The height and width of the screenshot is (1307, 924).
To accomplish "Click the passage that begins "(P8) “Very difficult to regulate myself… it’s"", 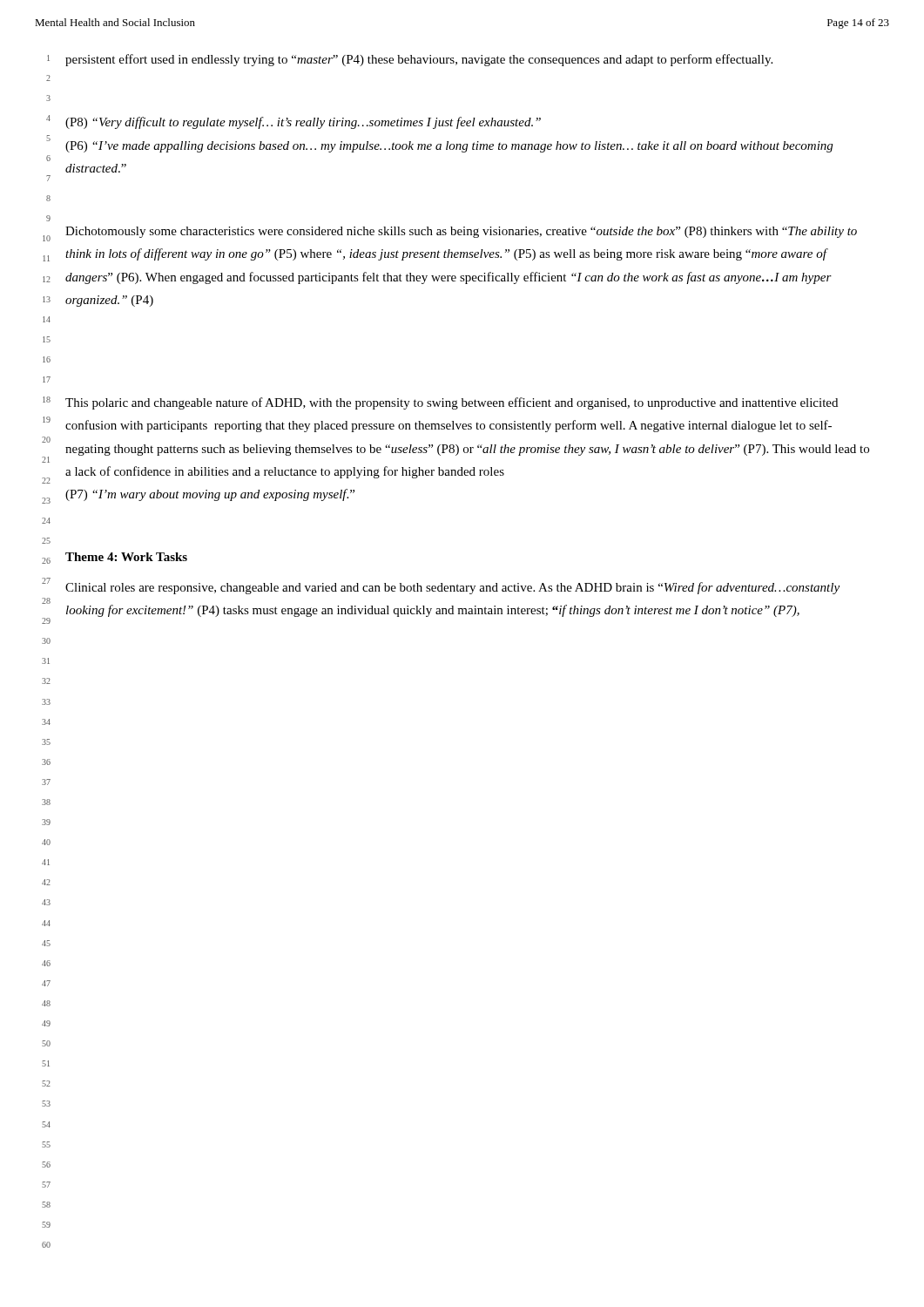I will [449, 145].
